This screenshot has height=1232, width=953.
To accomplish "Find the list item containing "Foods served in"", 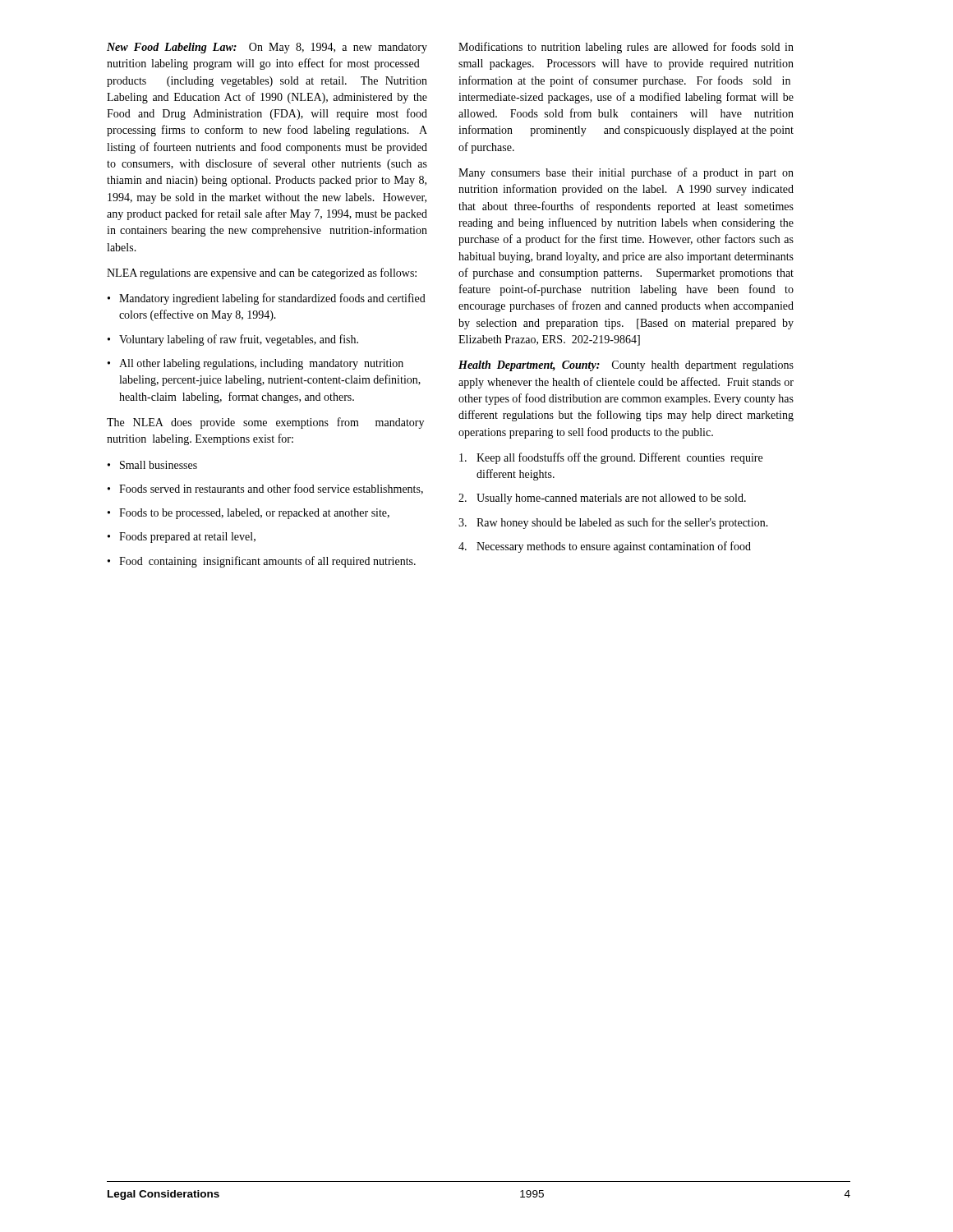I will click(x=267, y=490).
